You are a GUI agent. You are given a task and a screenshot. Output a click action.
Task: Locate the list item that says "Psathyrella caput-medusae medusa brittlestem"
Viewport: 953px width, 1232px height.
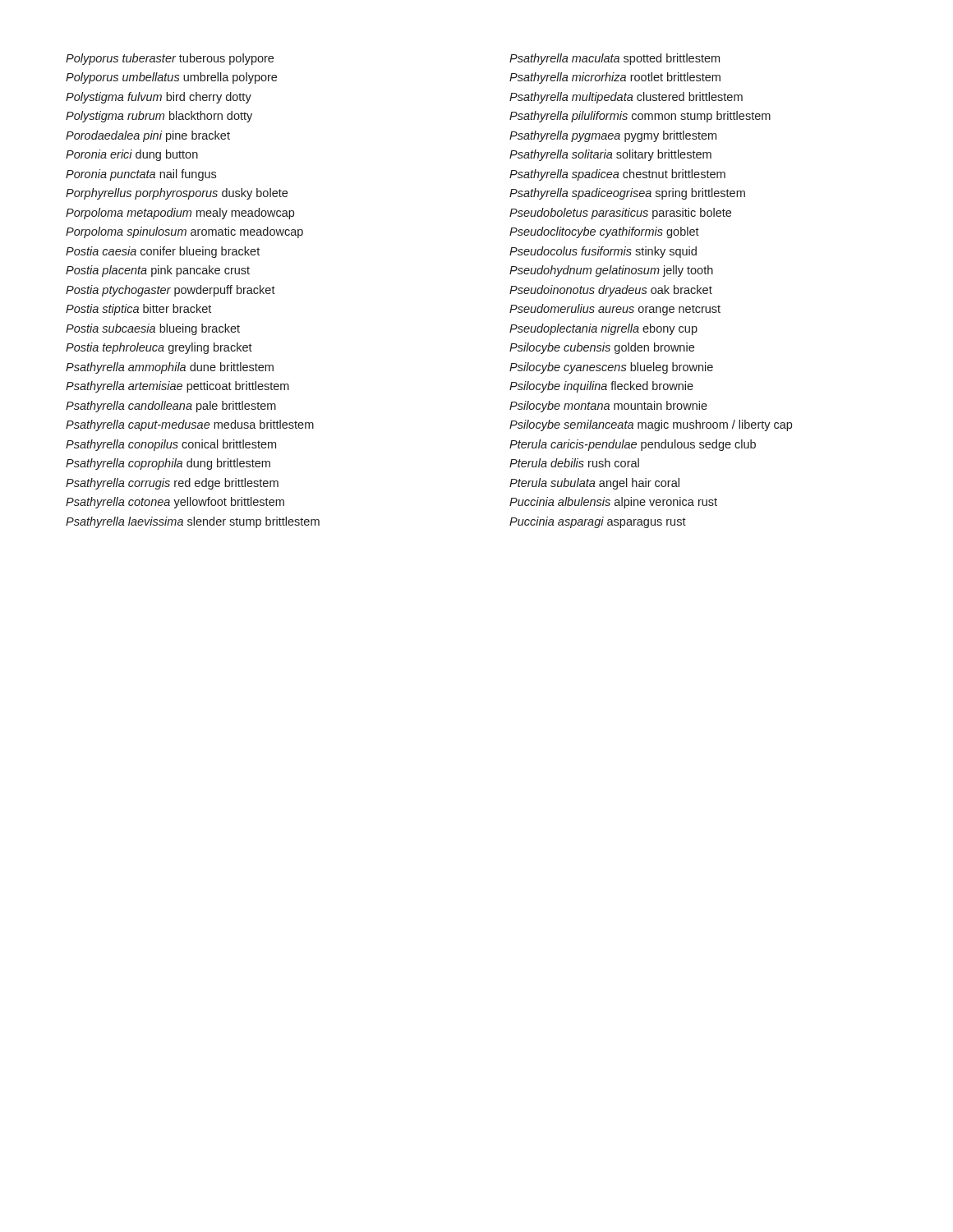tap(190, 425)
